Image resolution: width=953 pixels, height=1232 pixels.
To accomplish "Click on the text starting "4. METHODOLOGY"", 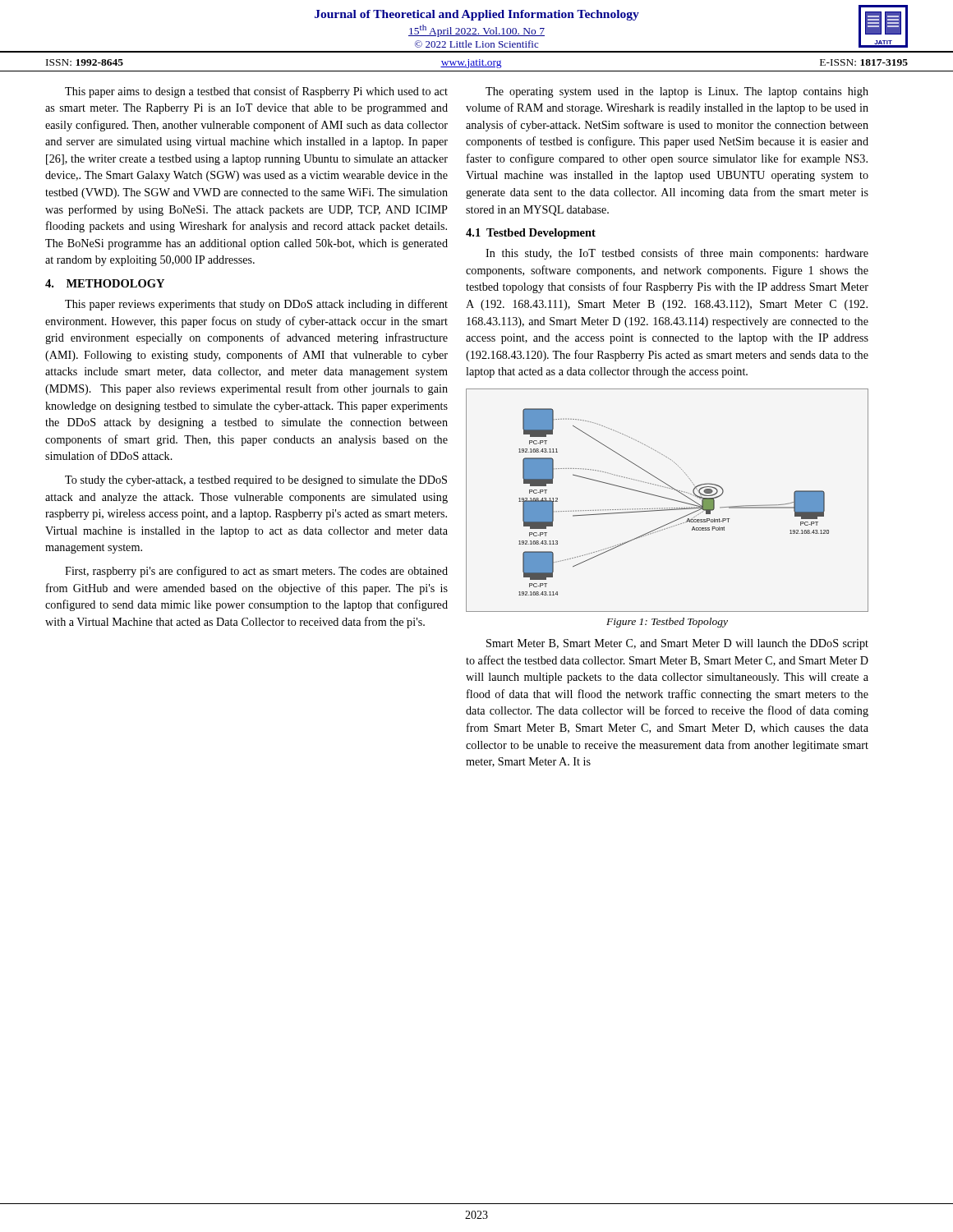I will pyautogui.click(x=105, y=283).
